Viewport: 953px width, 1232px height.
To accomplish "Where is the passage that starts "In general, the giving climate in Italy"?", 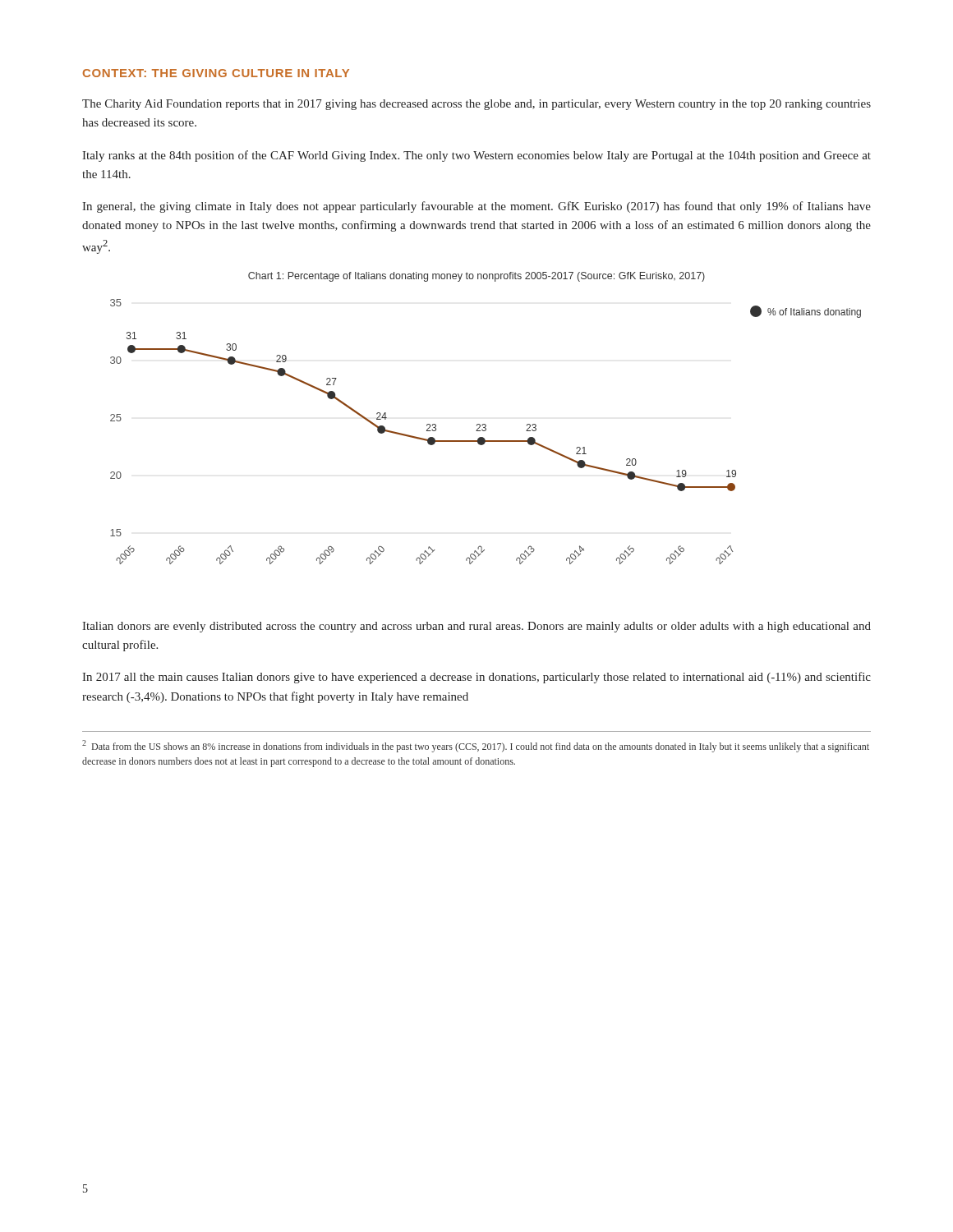I will coord(476,227).
